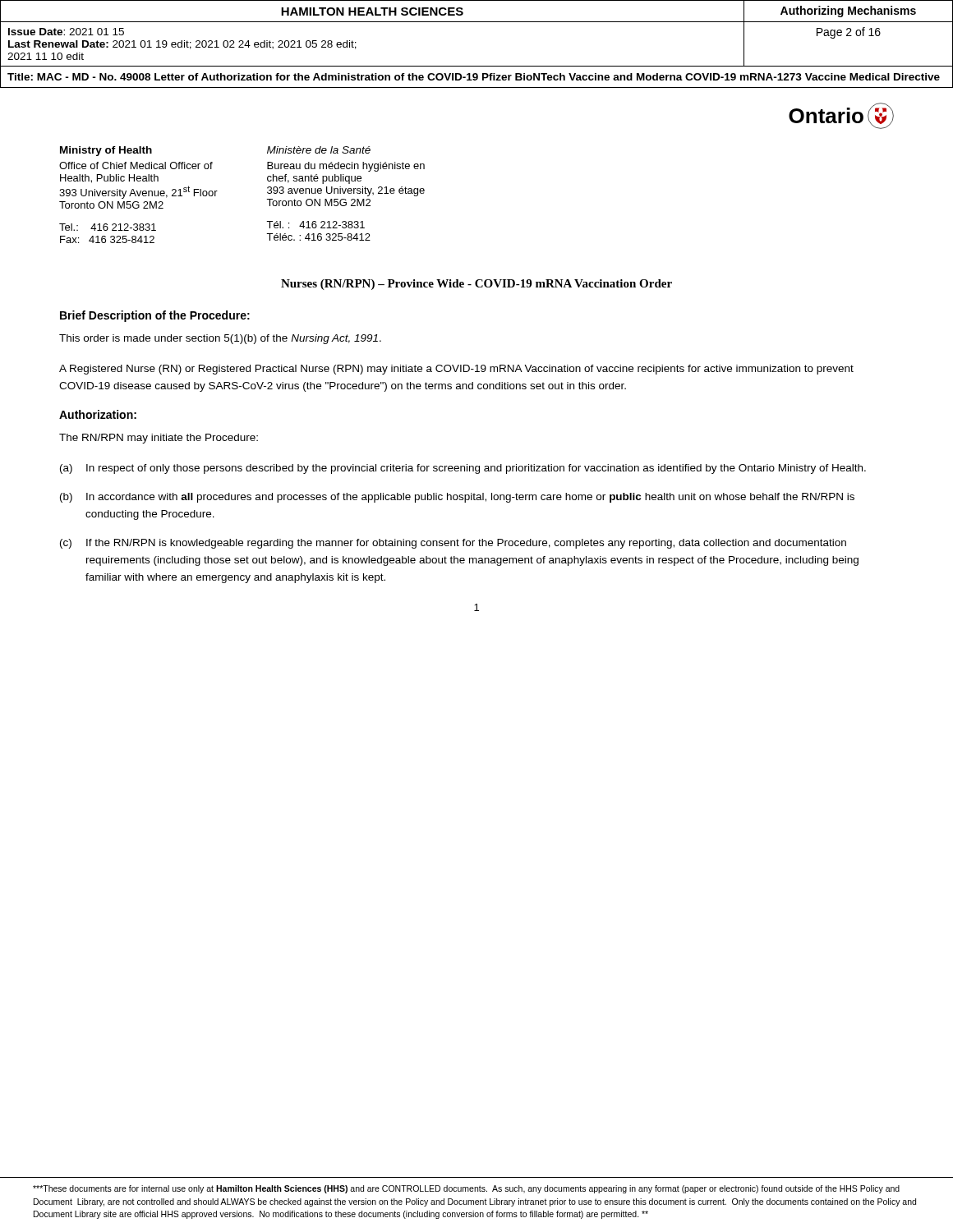Find the text starting "A Registered Nurse (RN) or Registered"
The image size is (953, 1232).
pos(456,377)
